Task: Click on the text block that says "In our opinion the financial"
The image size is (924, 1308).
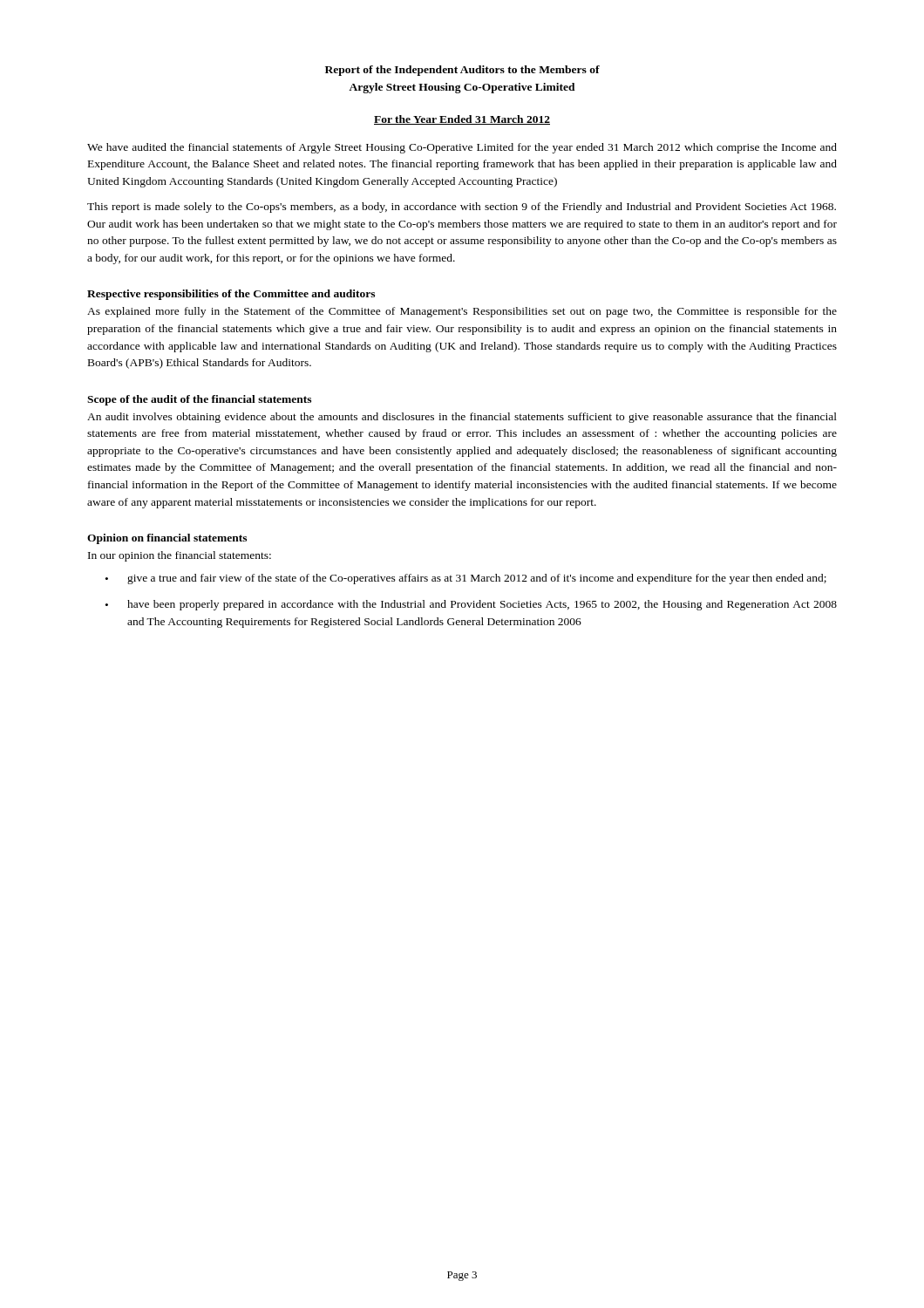Action: click(x=179, y=555)
